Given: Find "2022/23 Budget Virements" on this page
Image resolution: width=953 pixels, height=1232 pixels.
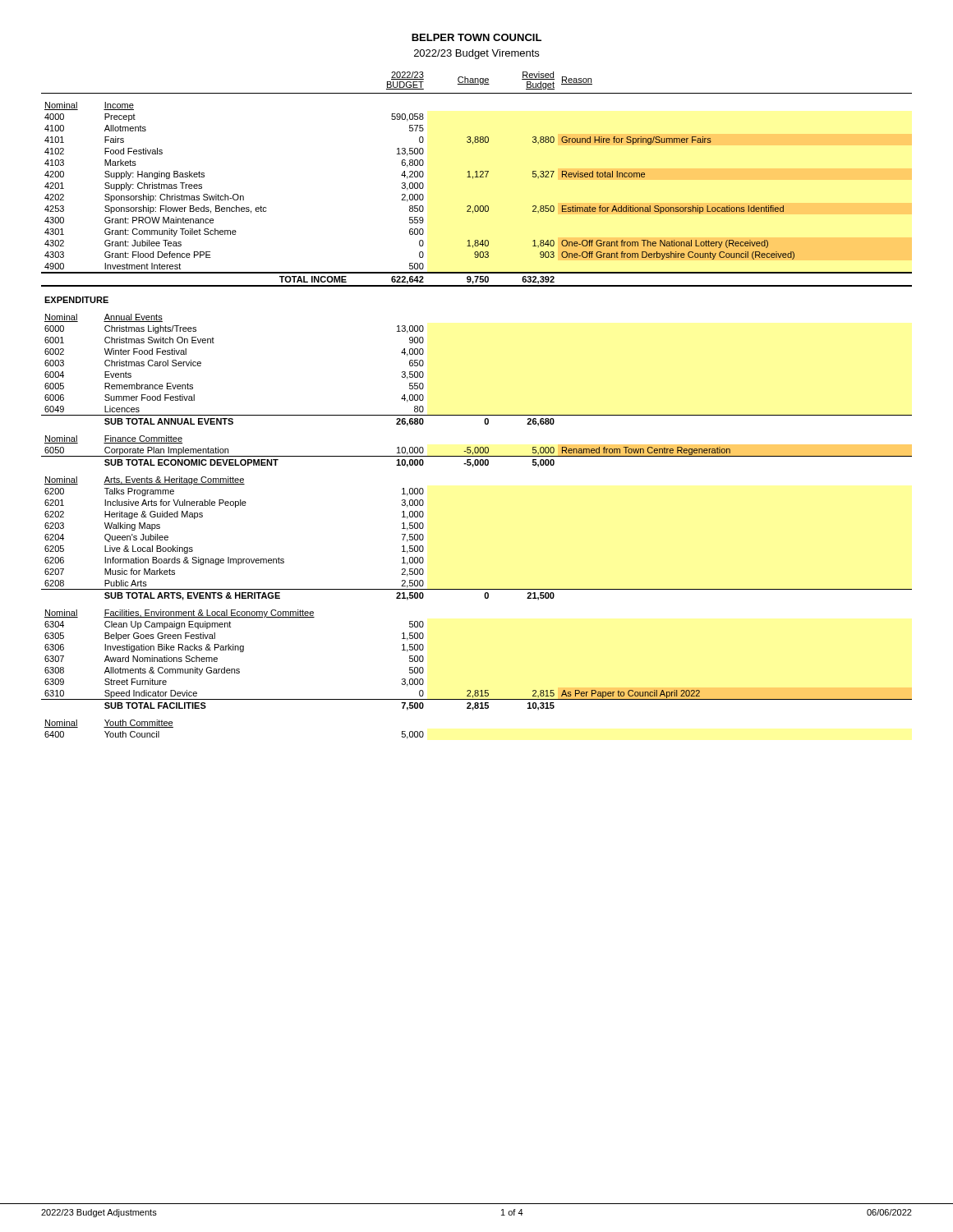Looking at the screenshot, I should [x=476, y=53].
